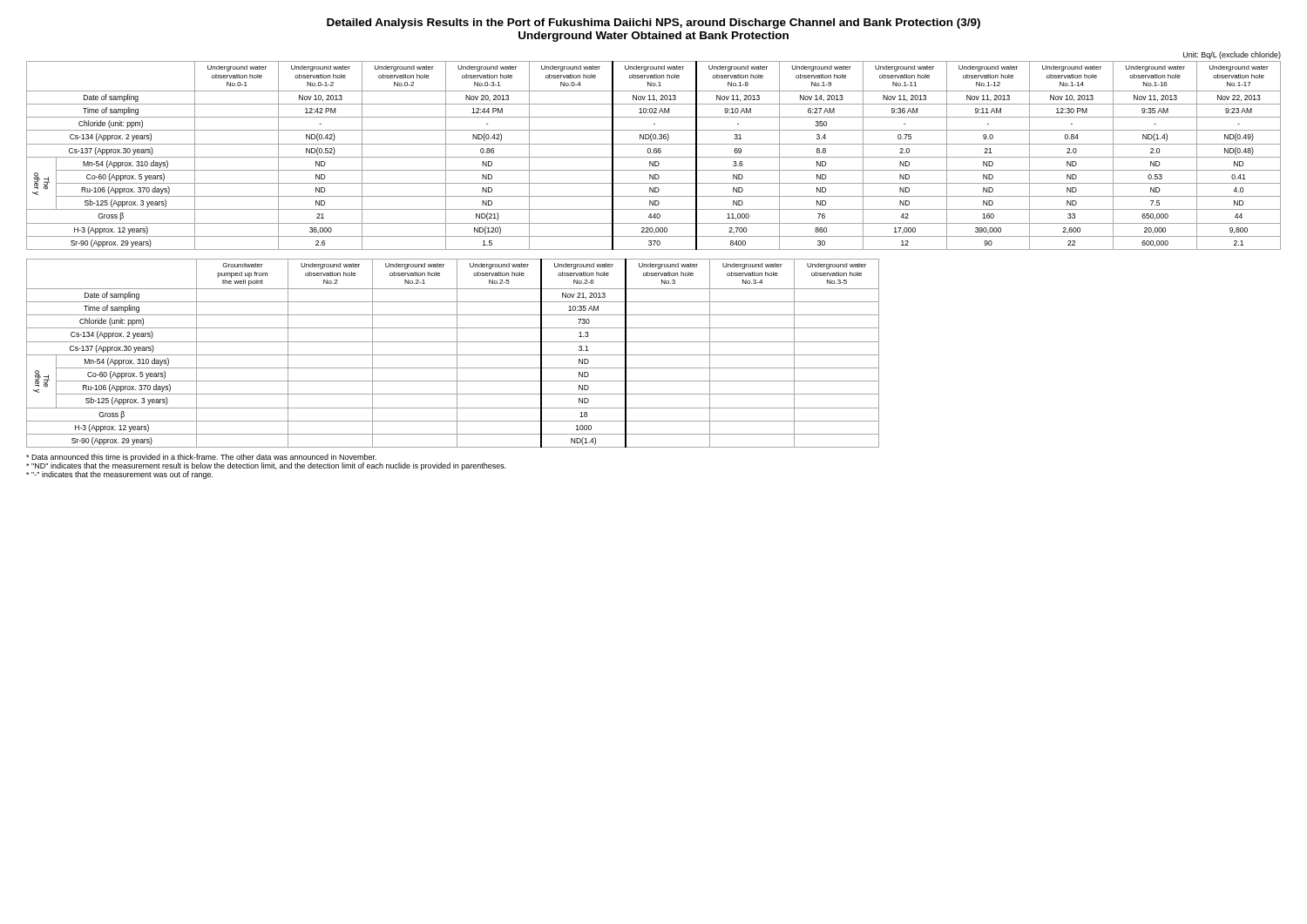The image size is (1307, 924).
Task: Locate the footnote with the text "Data announced this time"
Action: (x=202, y=457)
